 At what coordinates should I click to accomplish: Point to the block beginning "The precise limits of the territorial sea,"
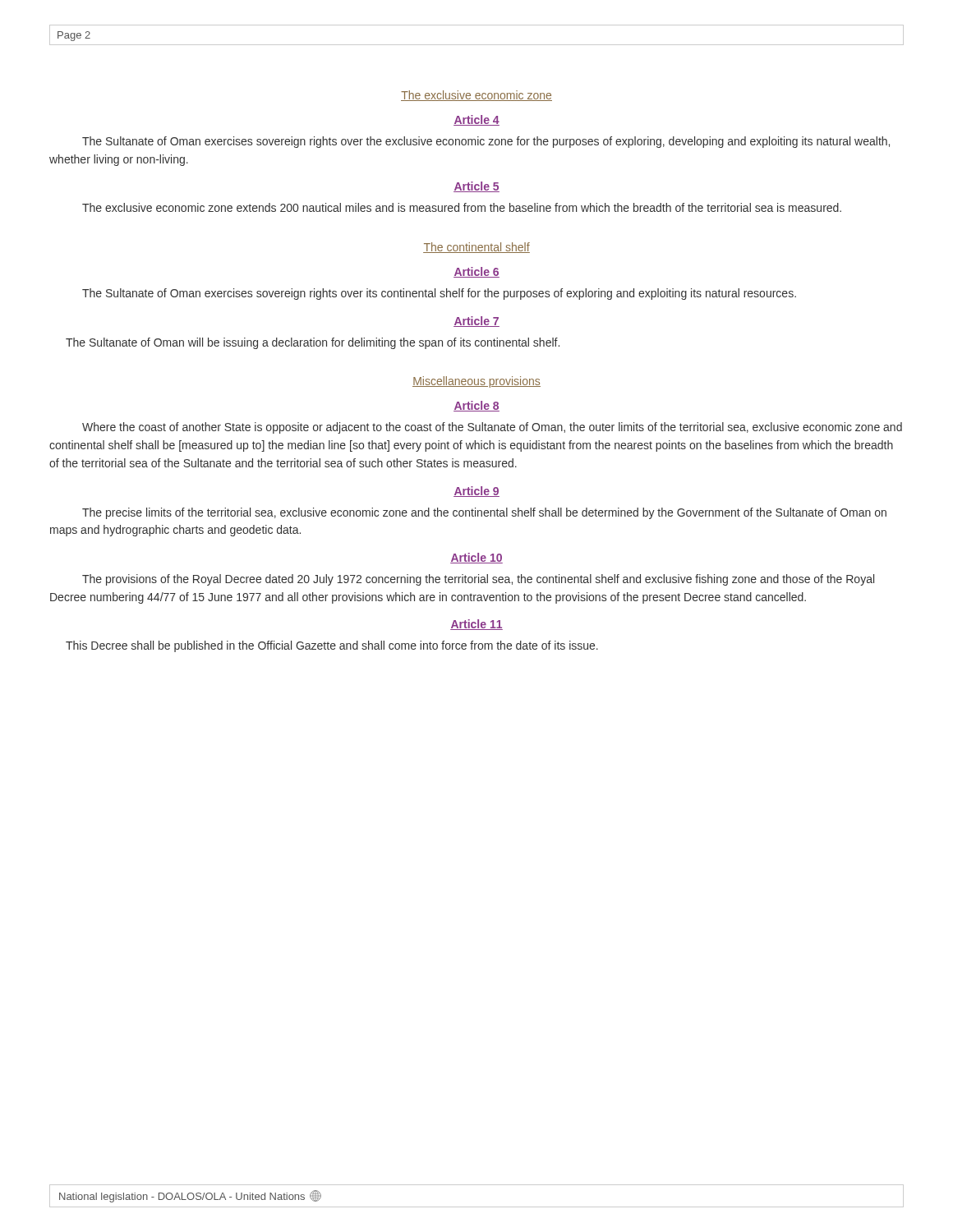[x=468, y=521]
